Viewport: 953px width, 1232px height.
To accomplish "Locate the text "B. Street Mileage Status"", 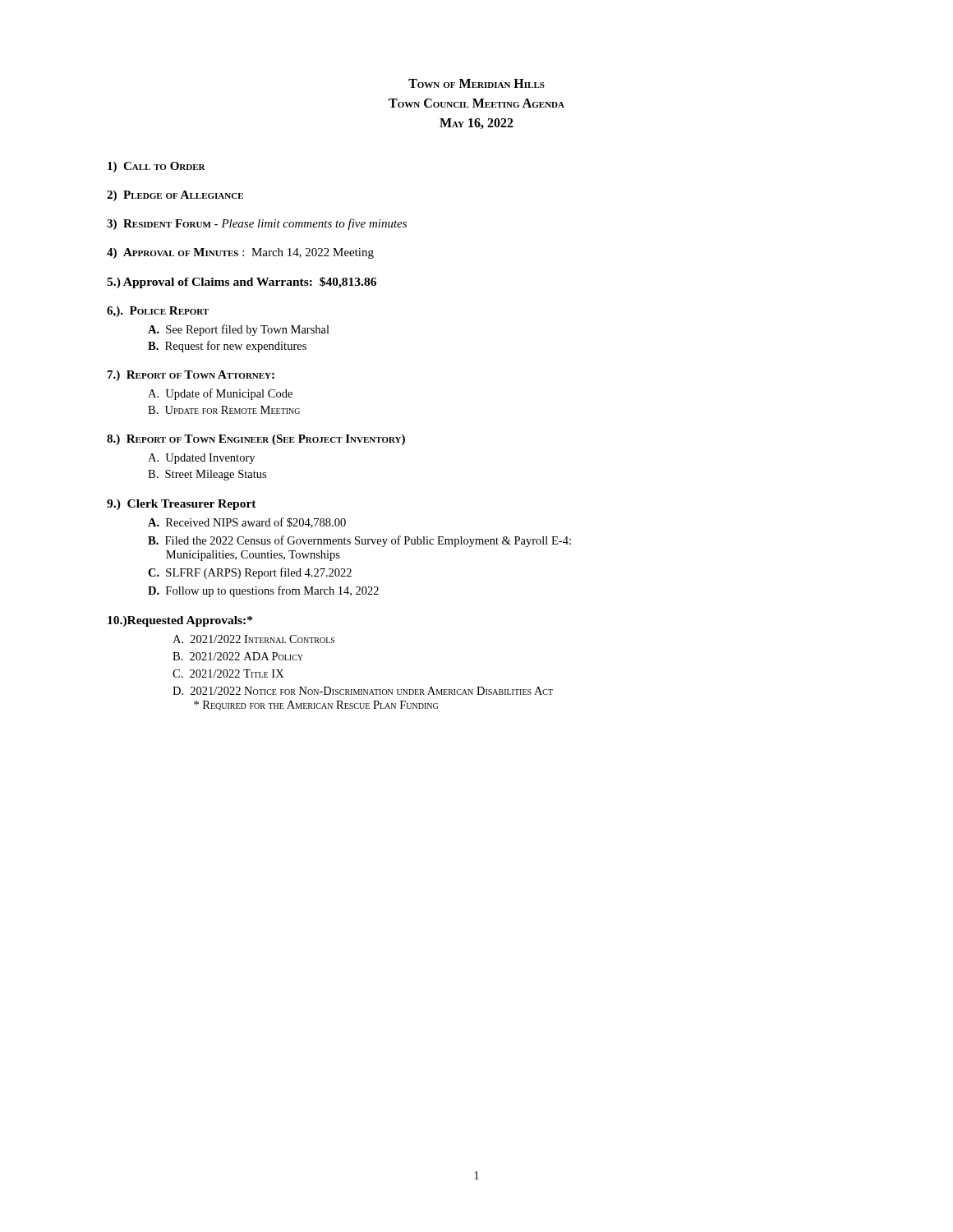I will [207, 474].
